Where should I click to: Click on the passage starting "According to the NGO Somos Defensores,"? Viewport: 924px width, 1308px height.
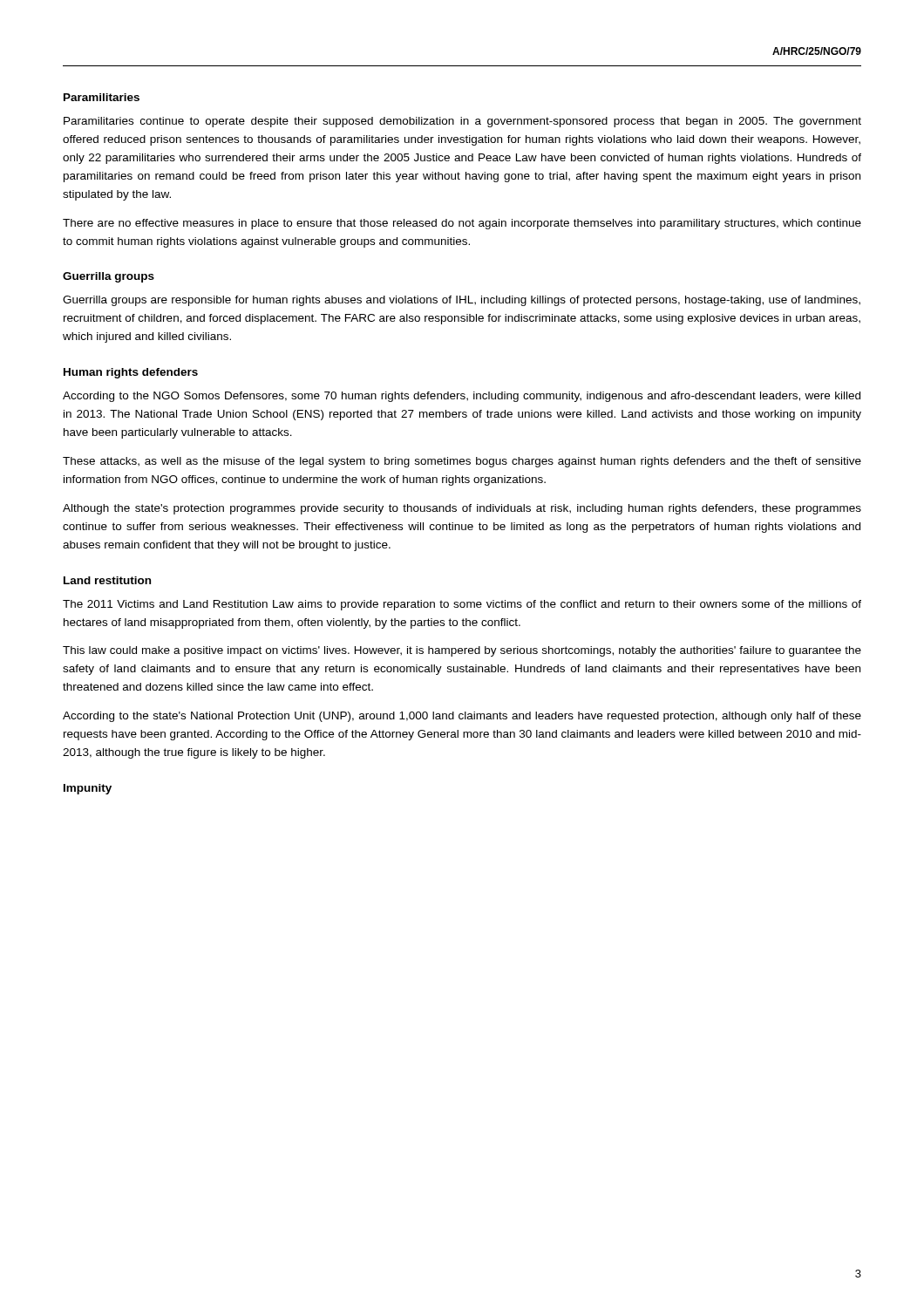pyautogui.click(x=462, y=414)
